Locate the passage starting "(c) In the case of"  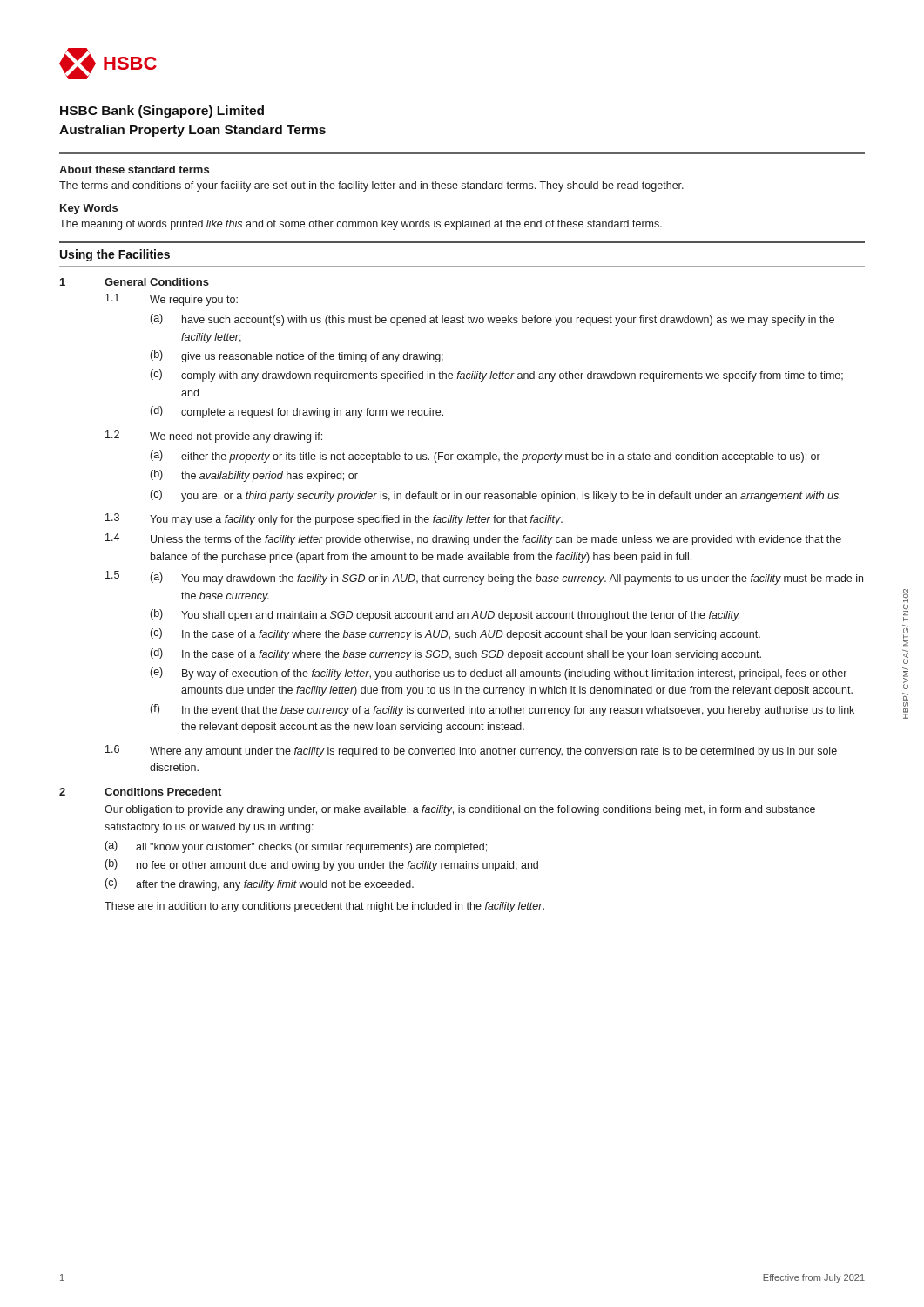pos(507,635)
